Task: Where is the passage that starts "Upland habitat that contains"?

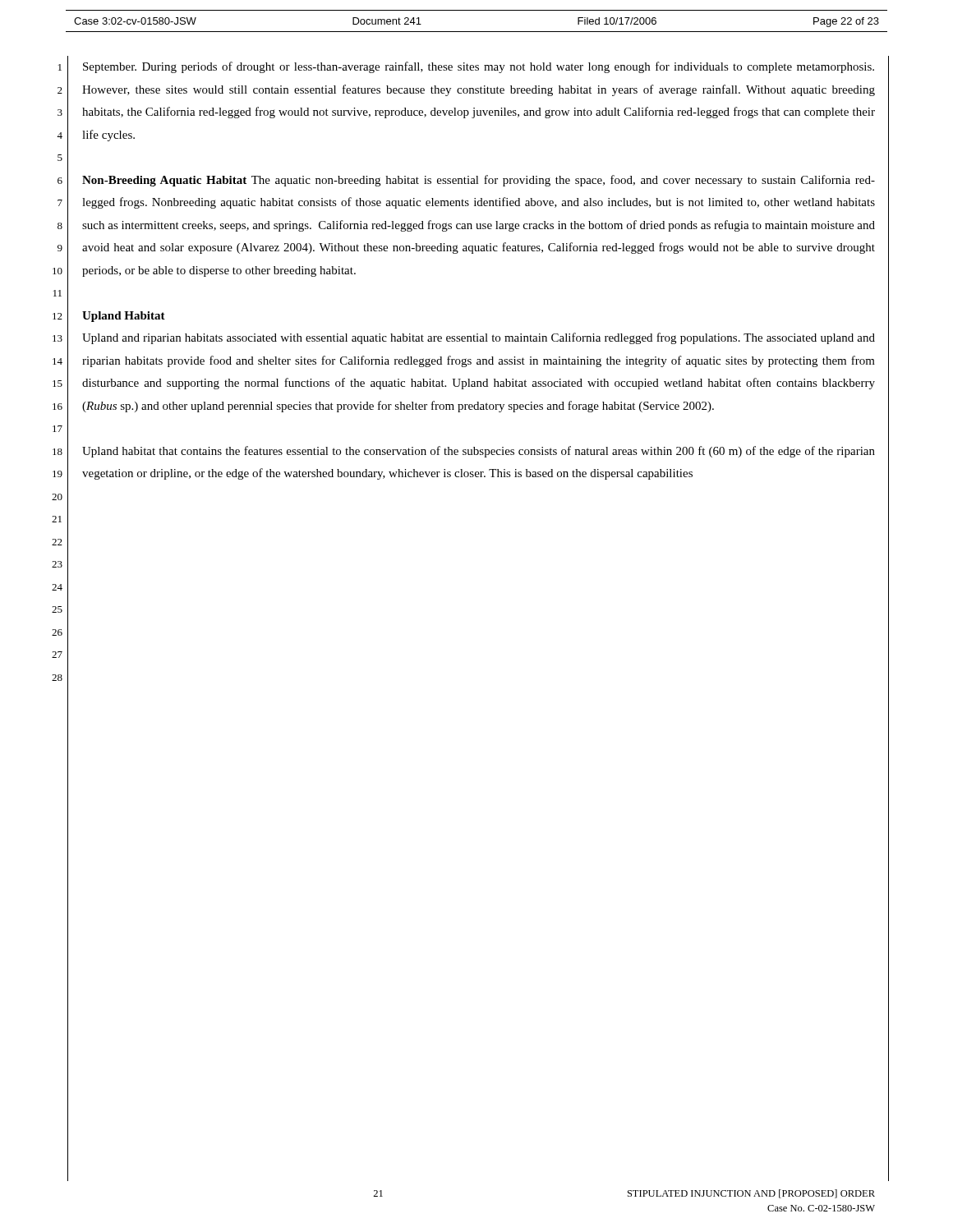Action: pyautogui.click(x=479, y=462)
